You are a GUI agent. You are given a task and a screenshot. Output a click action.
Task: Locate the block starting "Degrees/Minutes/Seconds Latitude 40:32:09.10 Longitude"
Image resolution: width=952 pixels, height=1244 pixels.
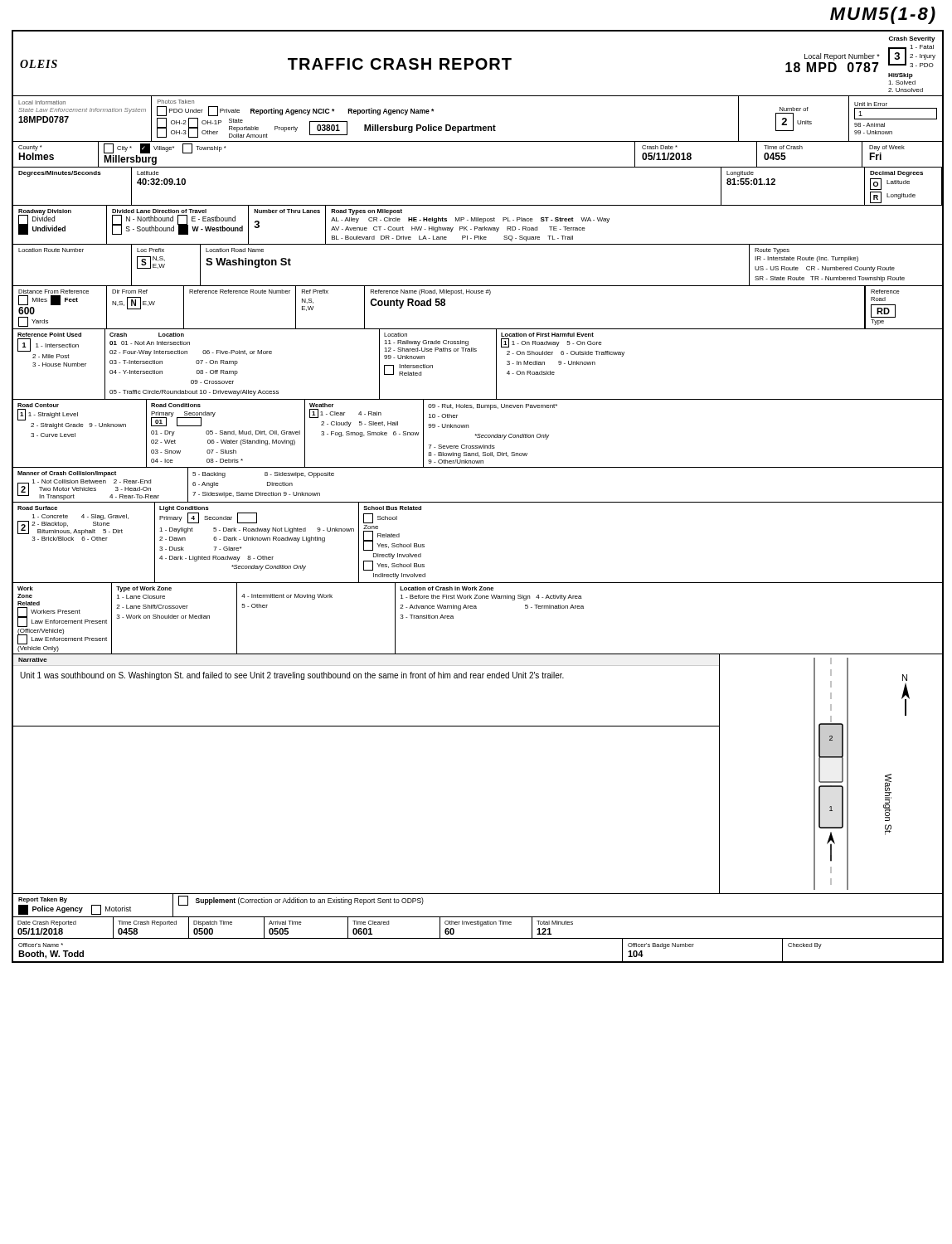[x=478, y=186]
